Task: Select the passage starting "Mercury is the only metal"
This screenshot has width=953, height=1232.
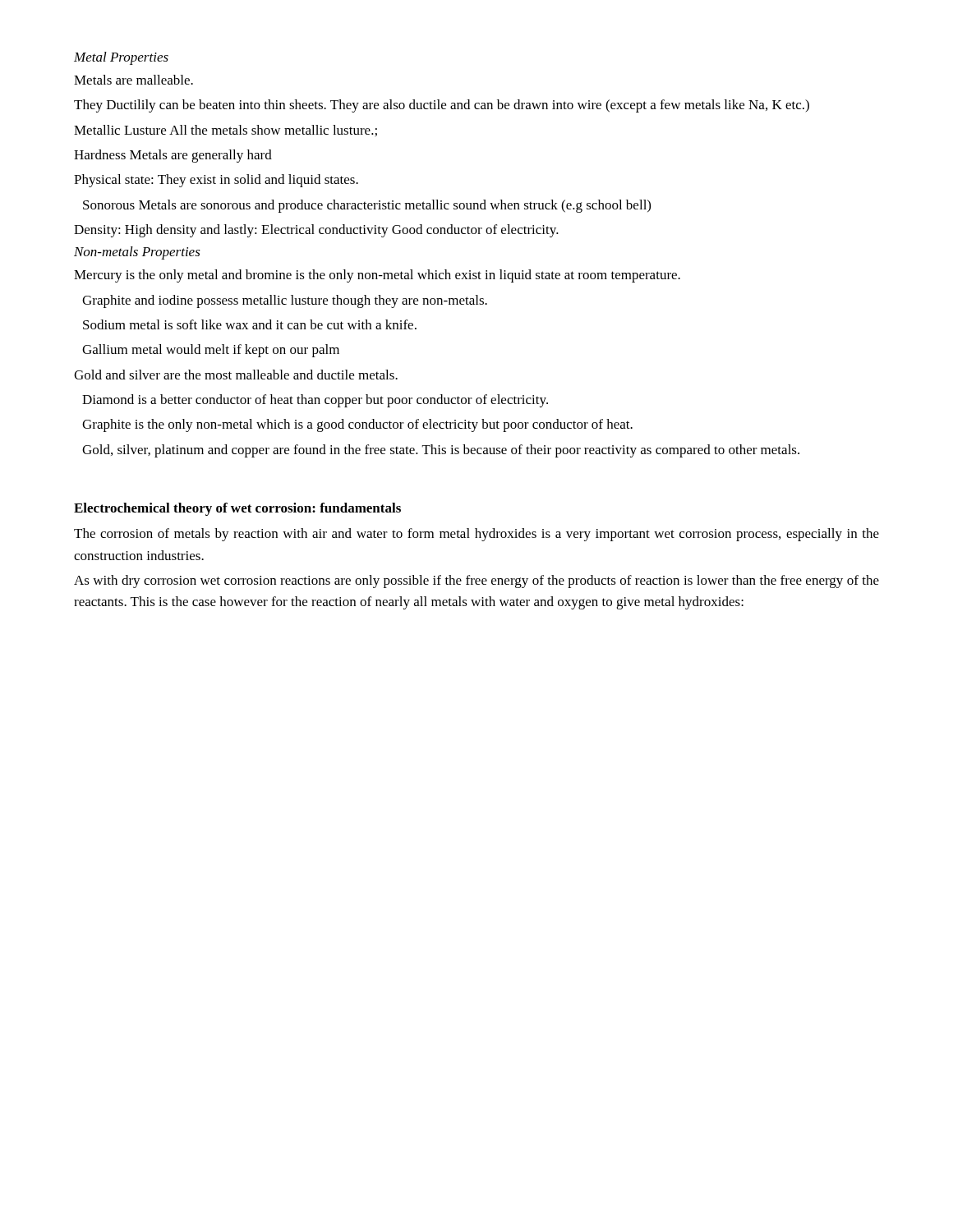Action: pos(377,275)
